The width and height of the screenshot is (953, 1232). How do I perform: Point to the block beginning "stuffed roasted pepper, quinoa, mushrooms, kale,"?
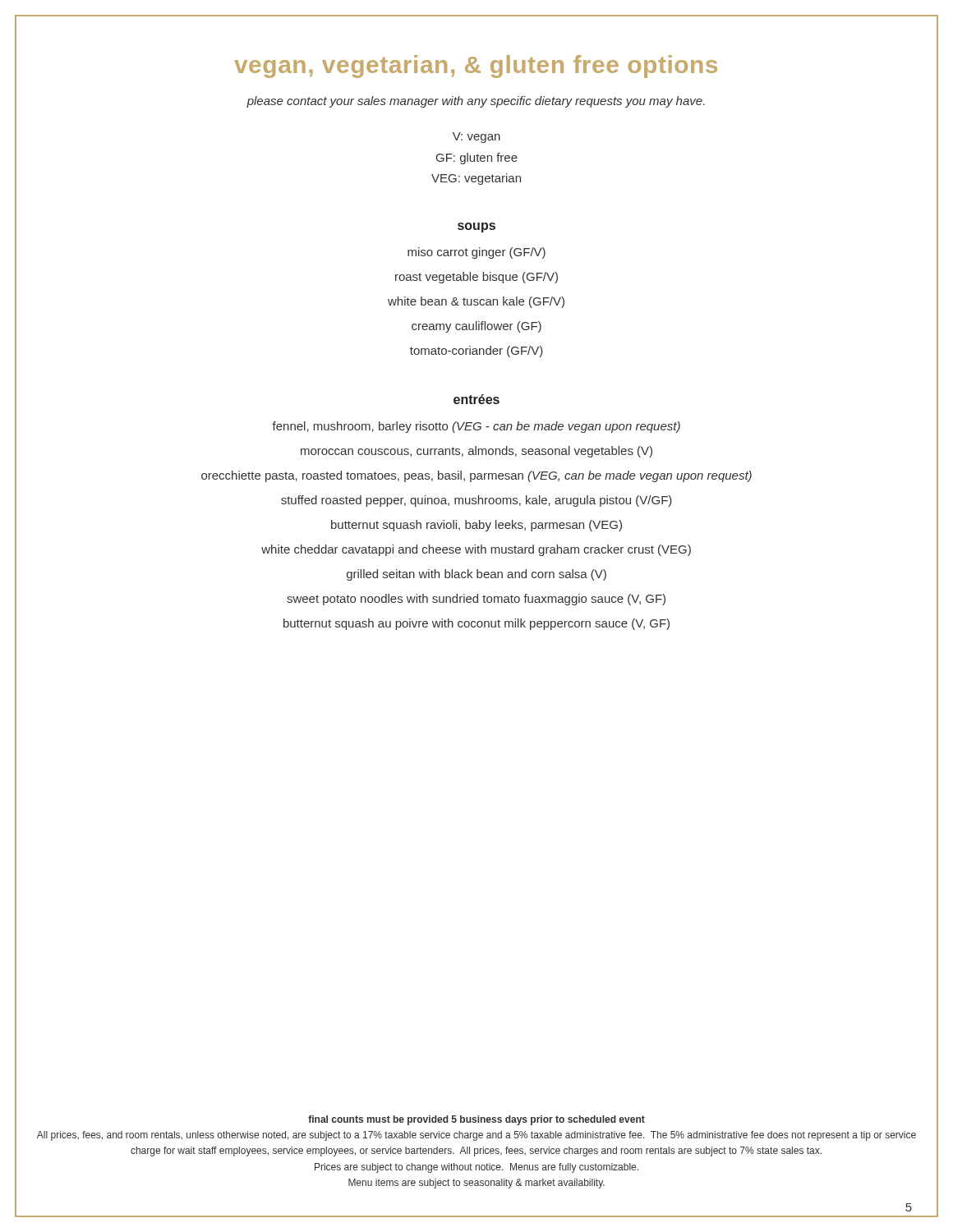[x=476, y=499]
